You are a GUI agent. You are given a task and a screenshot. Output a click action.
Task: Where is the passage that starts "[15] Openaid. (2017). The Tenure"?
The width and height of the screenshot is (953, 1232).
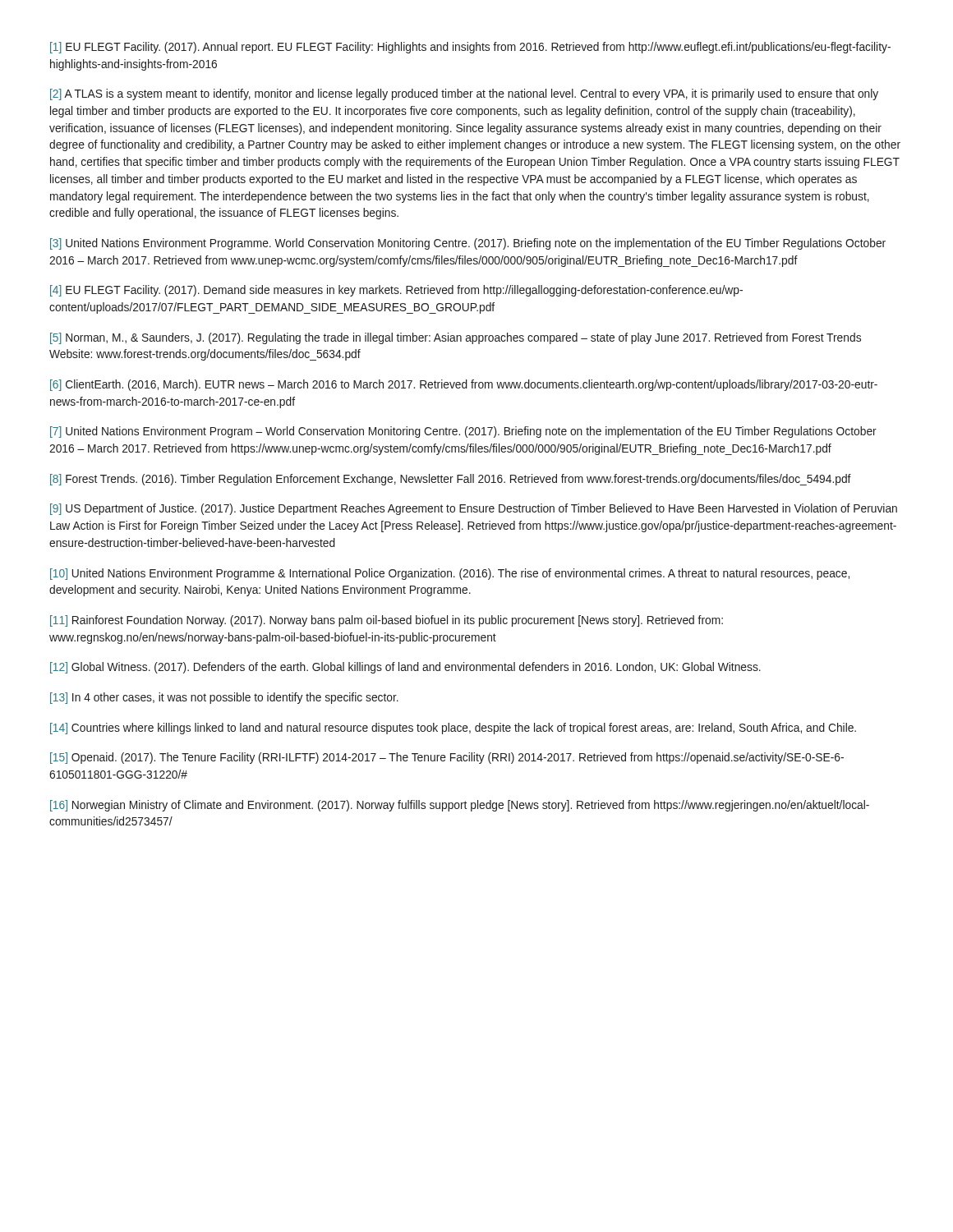447,766
